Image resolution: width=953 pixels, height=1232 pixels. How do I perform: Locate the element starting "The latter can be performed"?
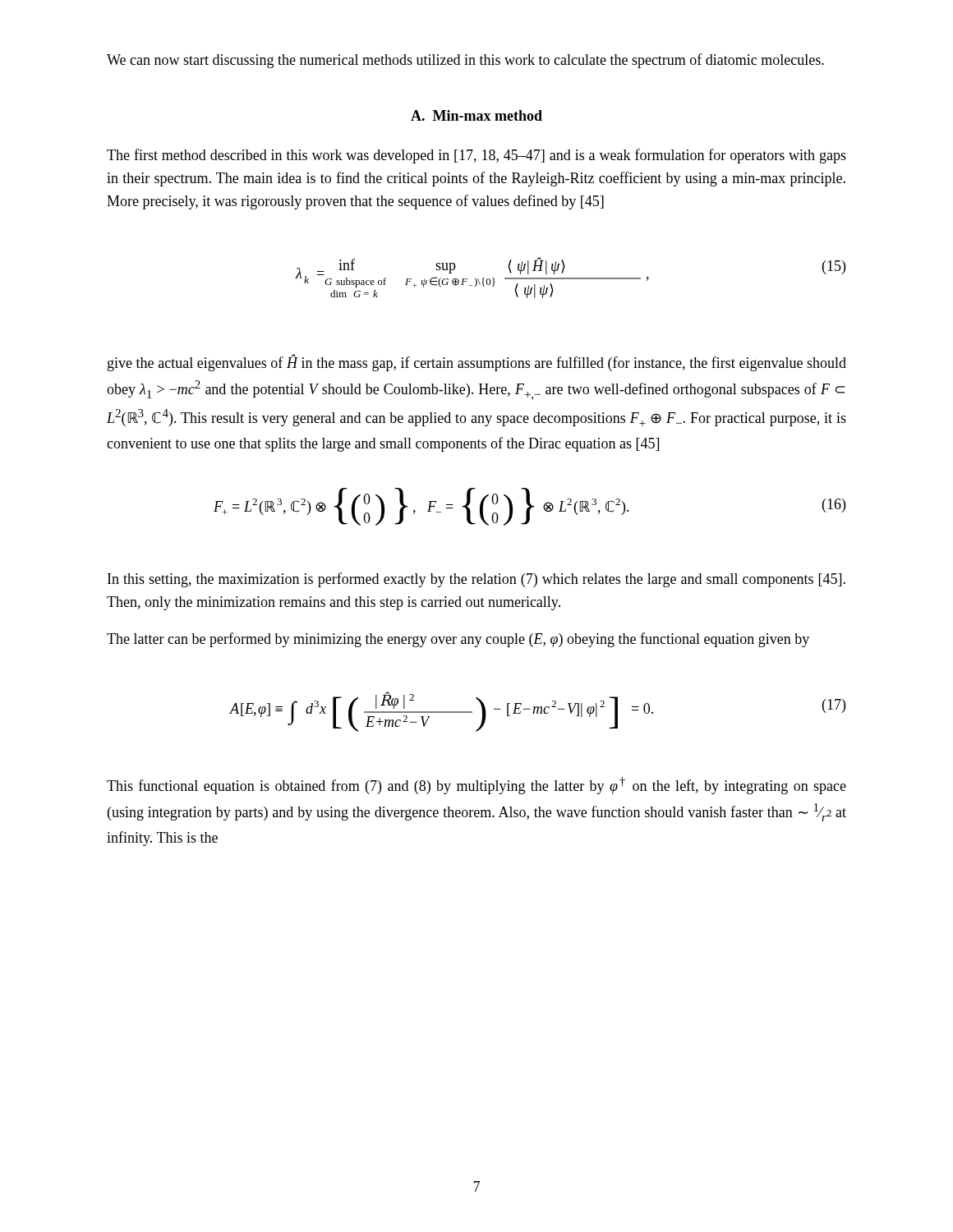coord(458,639)
